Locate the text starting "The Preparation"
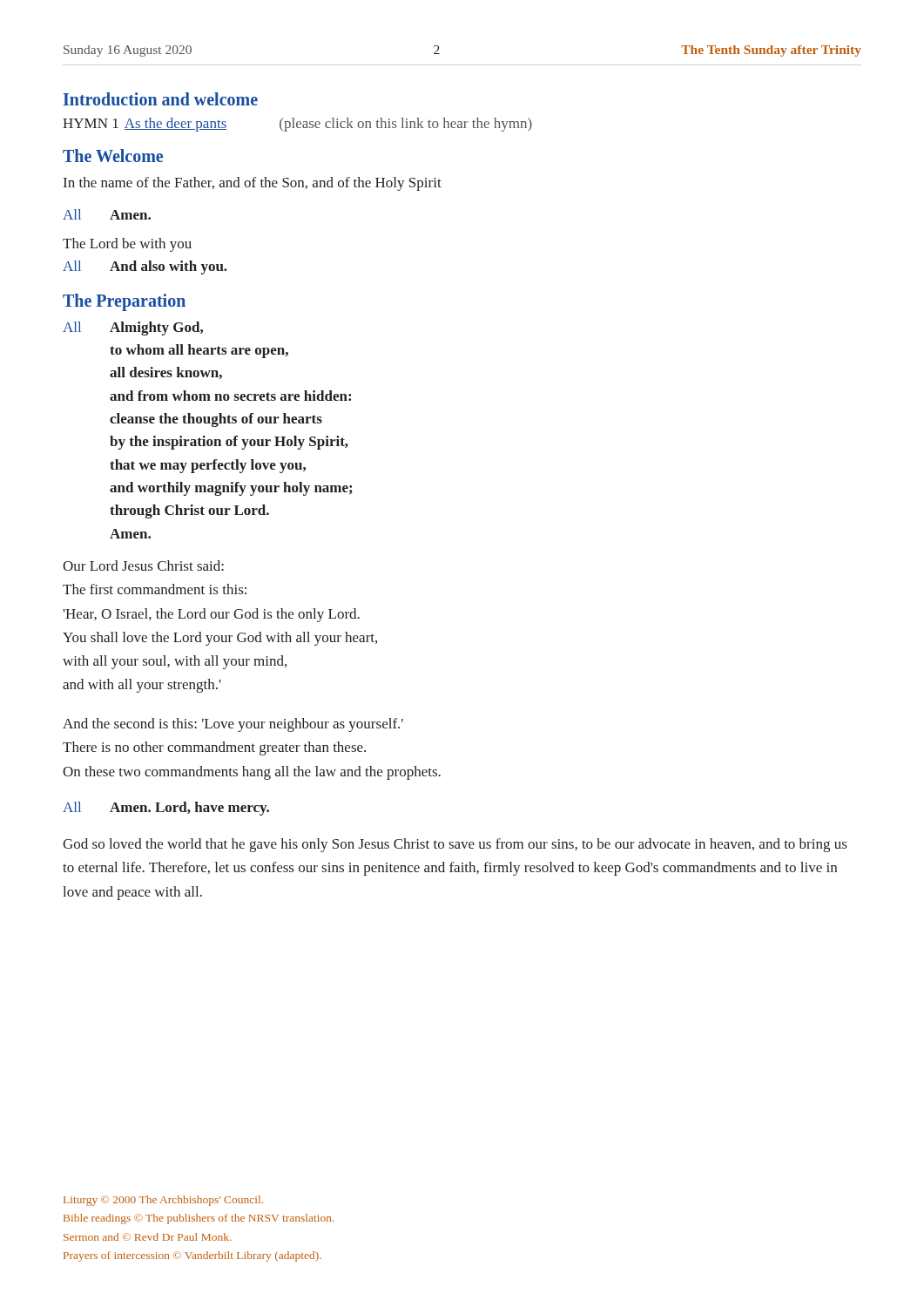This screenshot has width=924, height=1307. (x=124, y=300)
